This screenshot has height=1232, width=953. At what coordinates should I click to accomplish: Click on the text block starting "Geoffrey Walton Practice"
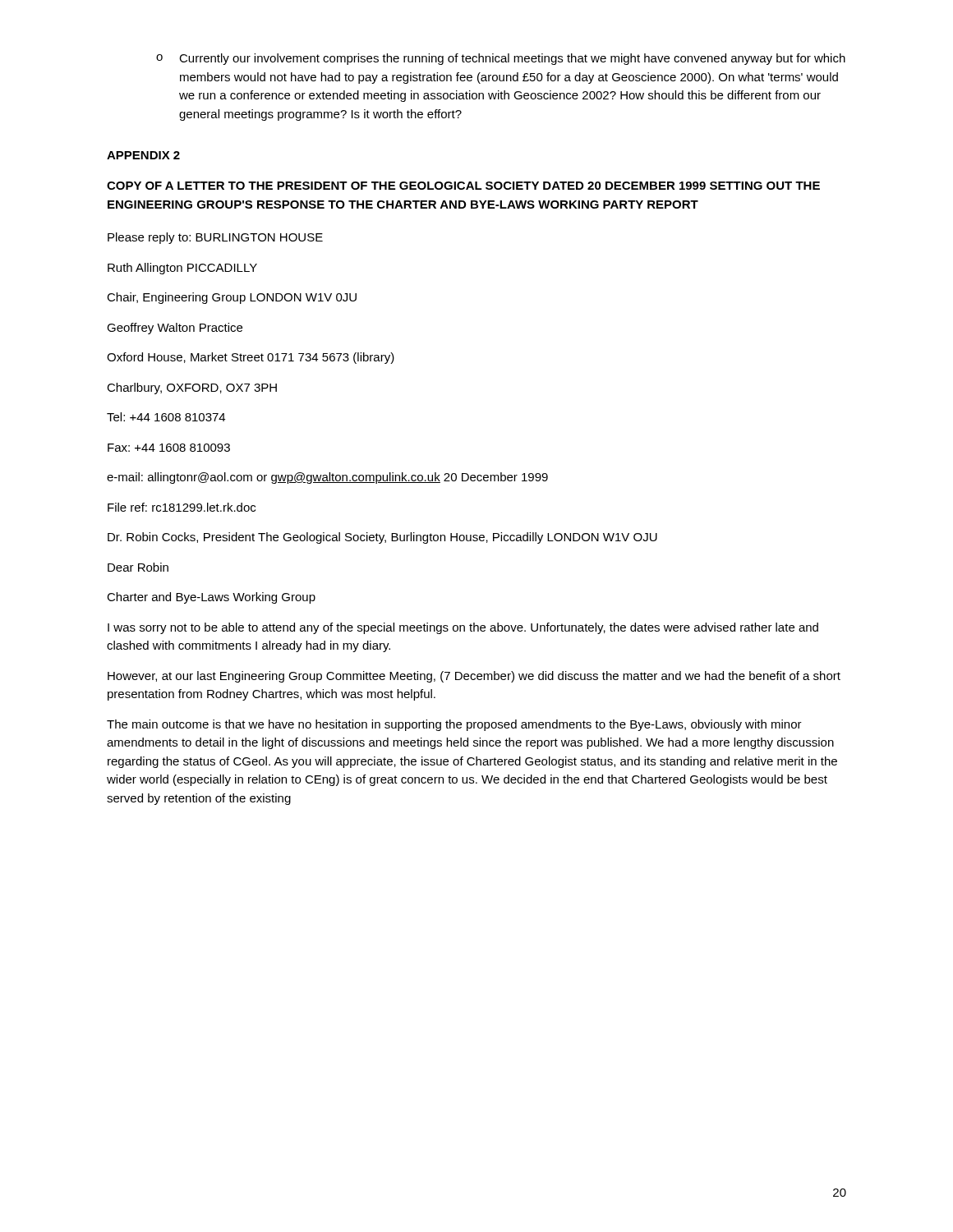175,327
